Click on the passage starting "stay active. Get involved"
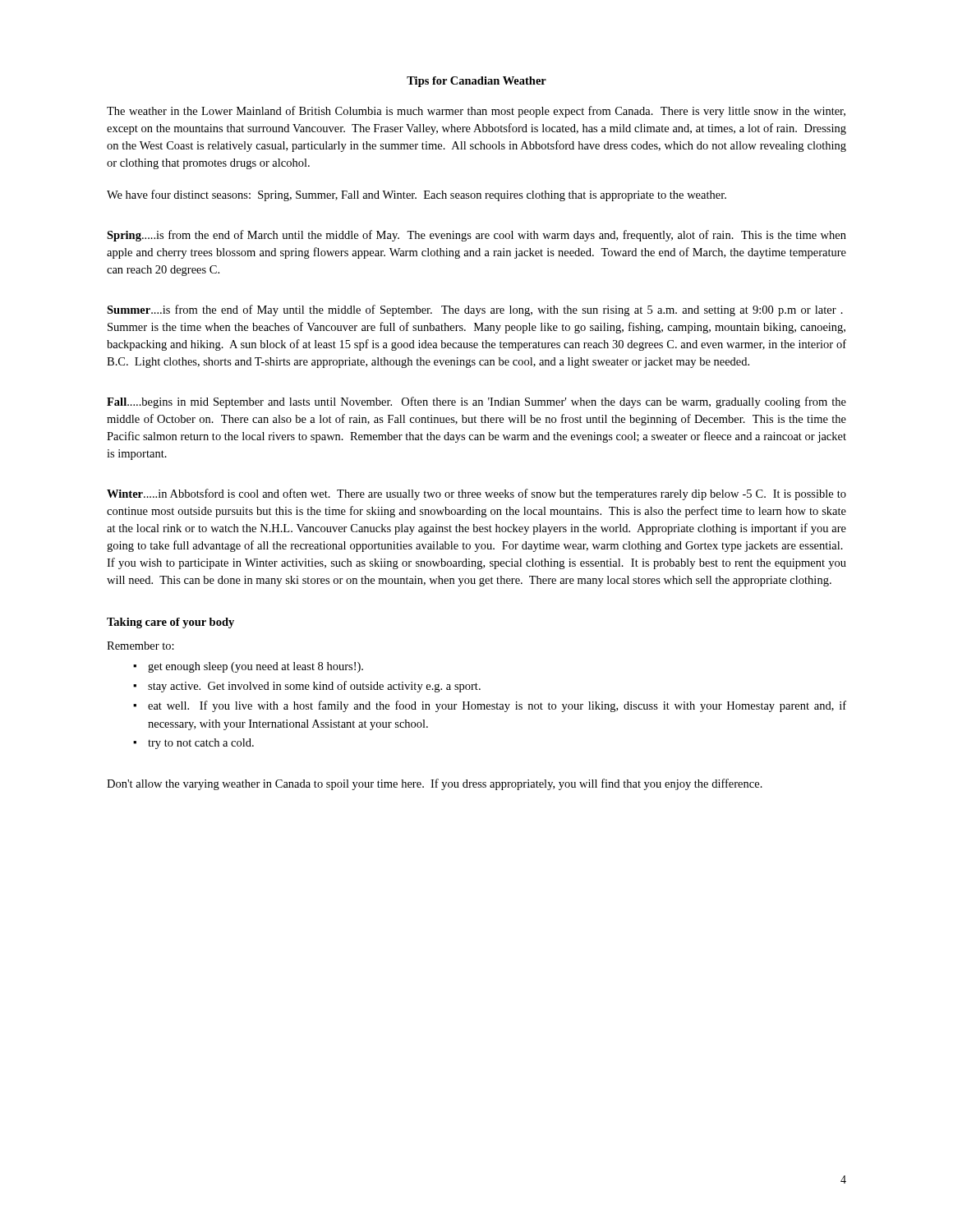Image resolution: width=953 pixels, height=1232 pixels. click(x=314, y=686)
